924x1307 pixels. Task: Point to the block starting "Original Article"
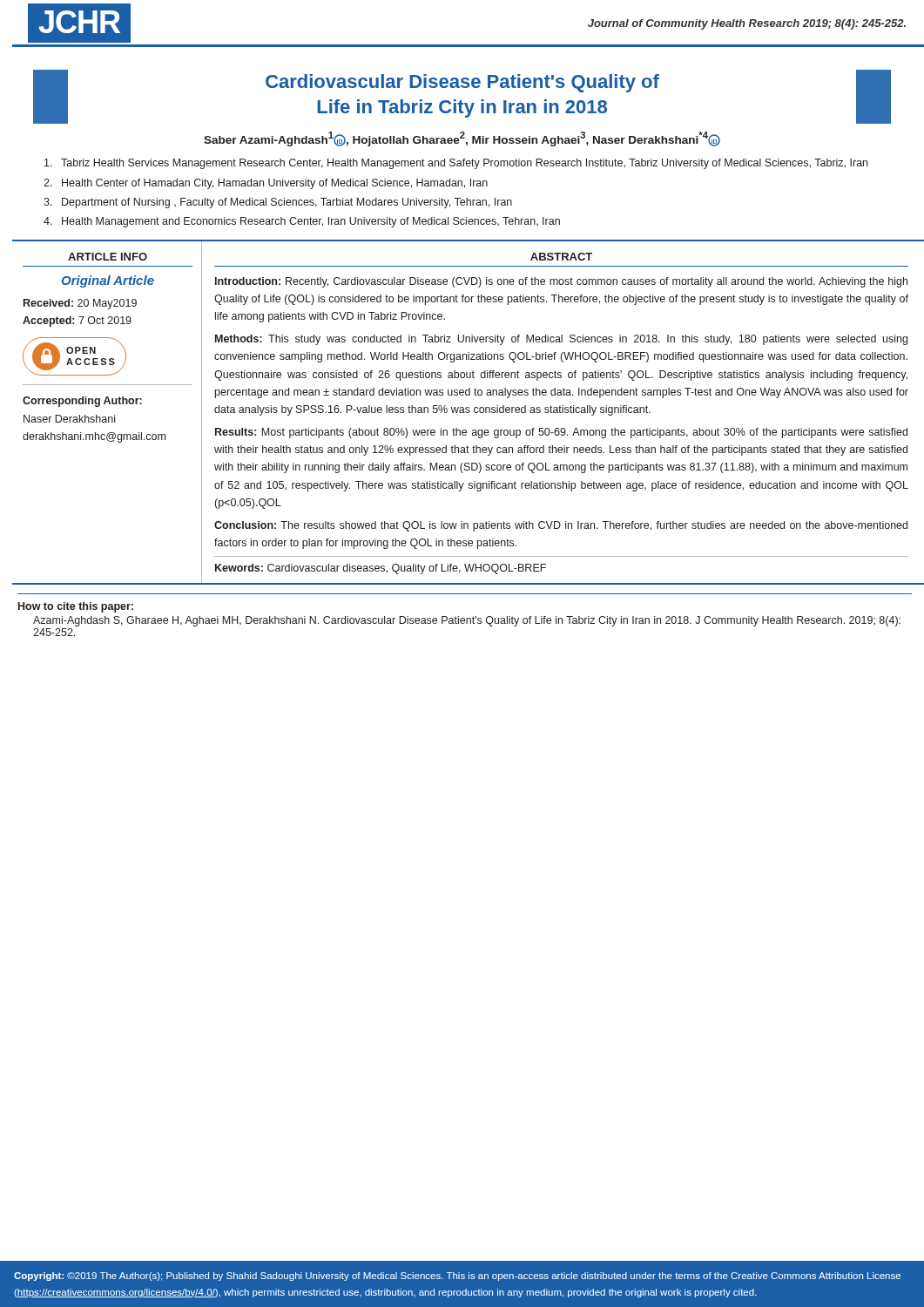[x=108, y=280]
